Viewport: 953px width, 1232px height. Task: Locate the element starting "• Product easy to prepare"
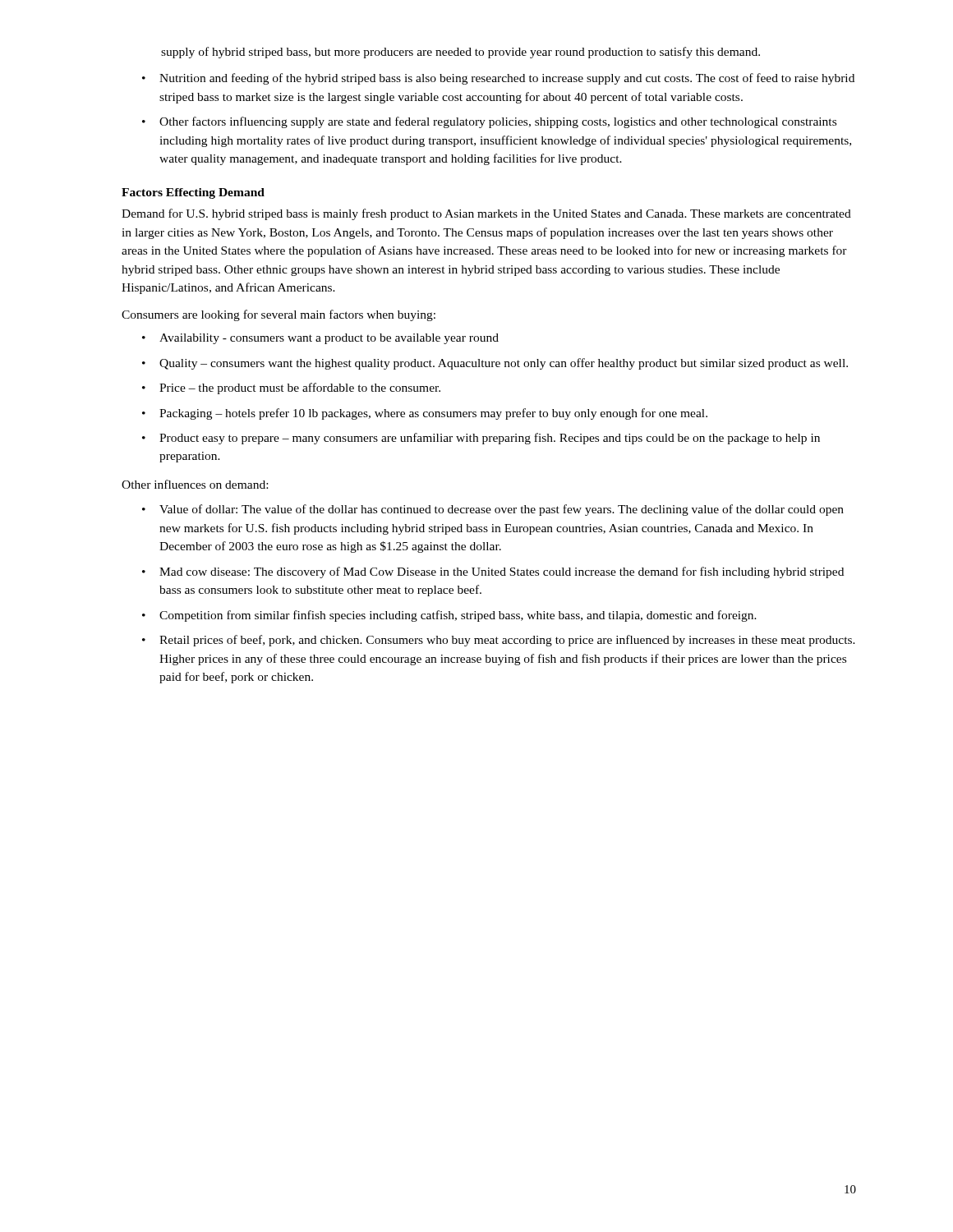point(499,447)
